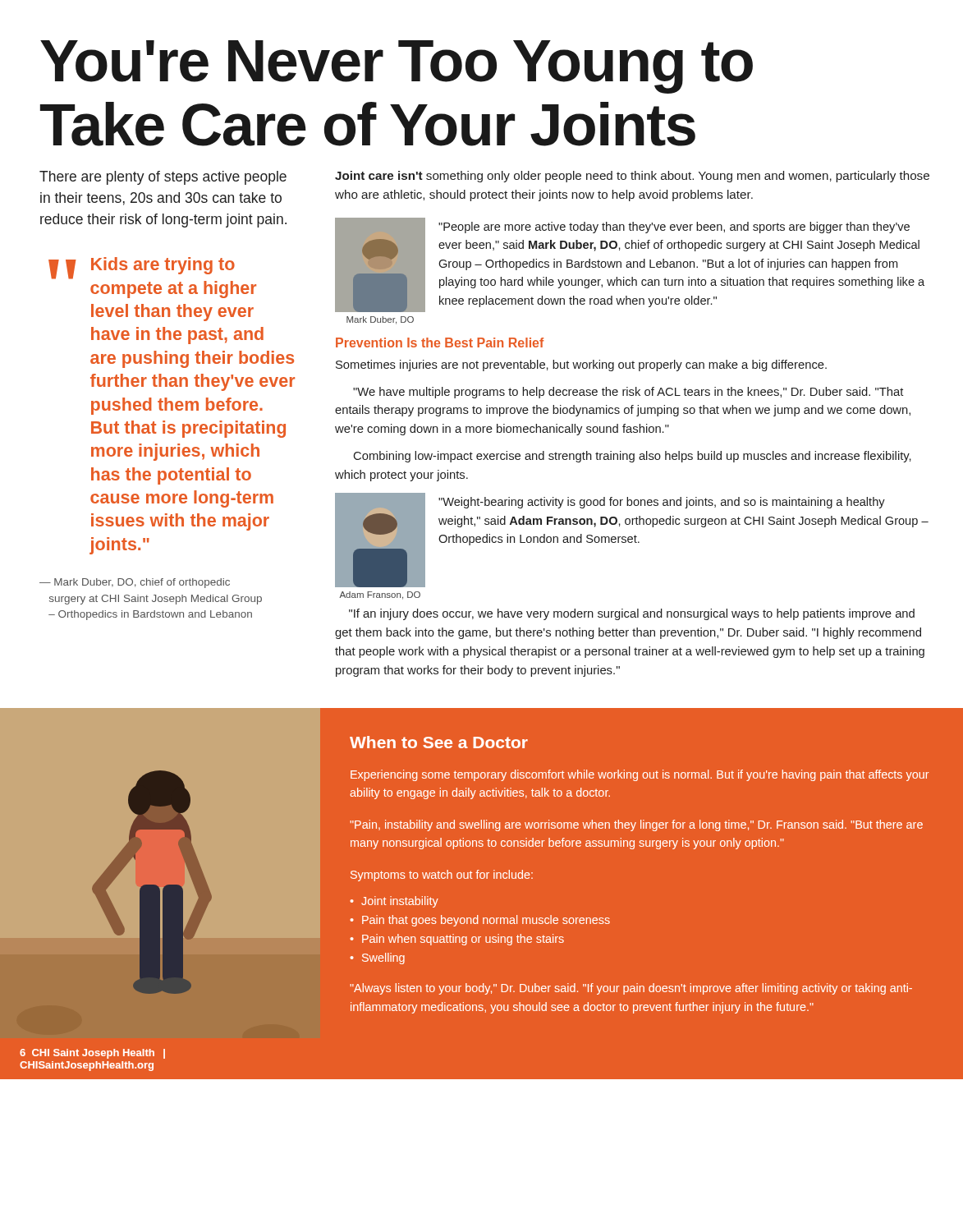Image resolution: width=963 pixels, height=1232 pixels.
Task: Navigate to the element starting "When to See a Doctor"
Action: pos(439,742)
